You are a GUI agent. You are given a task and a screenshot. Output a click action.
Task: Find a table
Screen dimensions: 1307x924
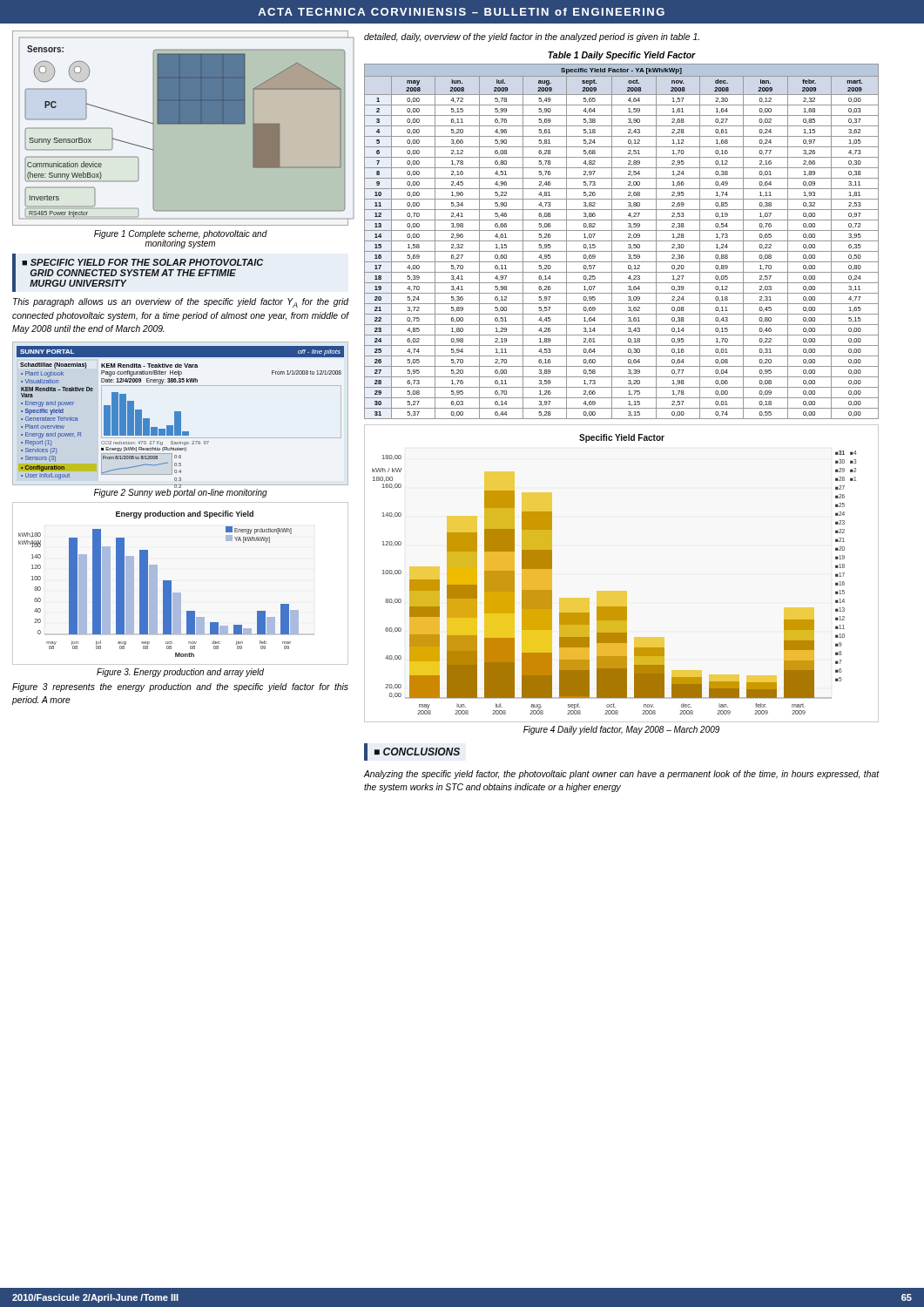coord(621,241)
